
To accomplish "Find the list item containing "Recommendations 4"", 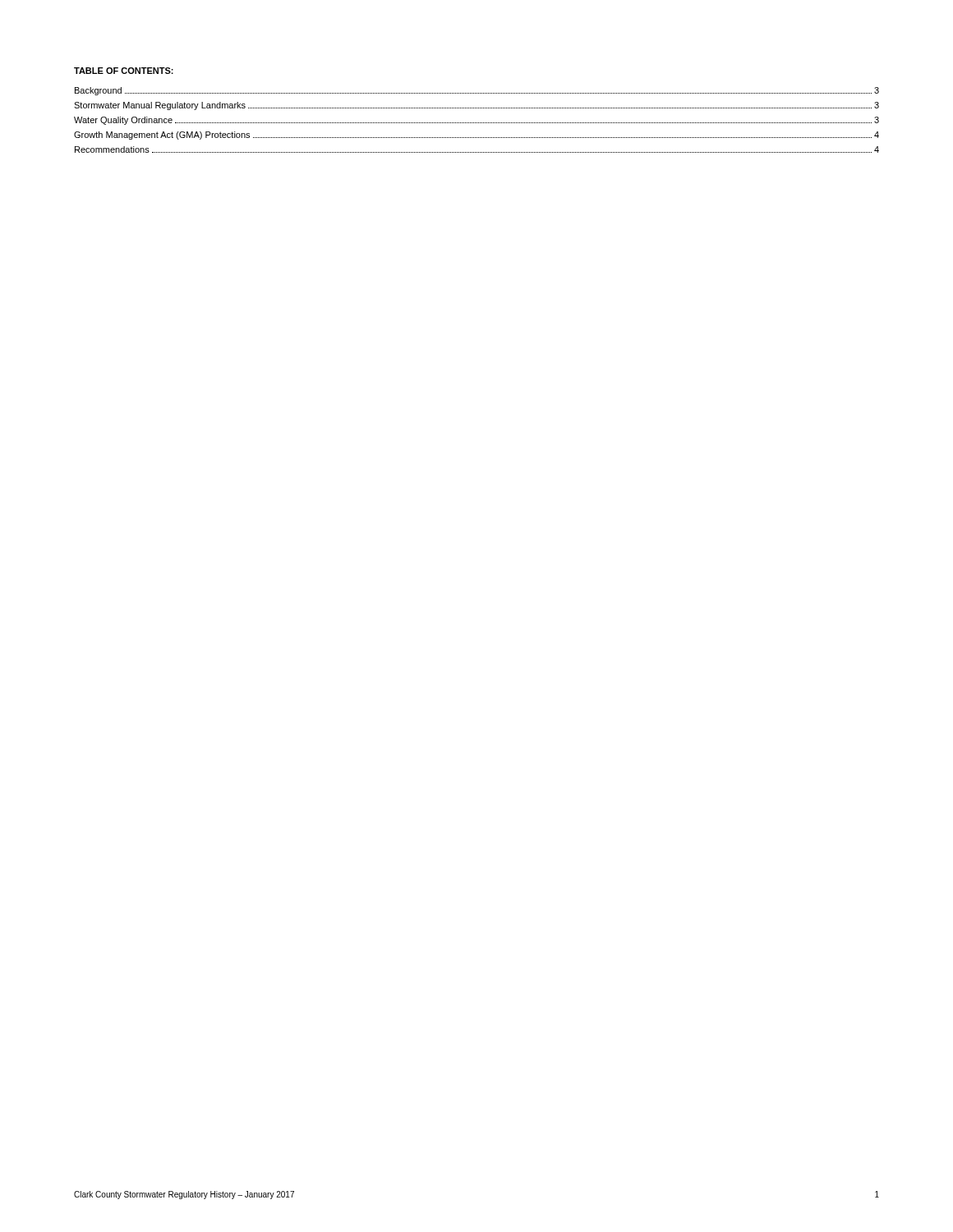I will click(x=476, y=149).
